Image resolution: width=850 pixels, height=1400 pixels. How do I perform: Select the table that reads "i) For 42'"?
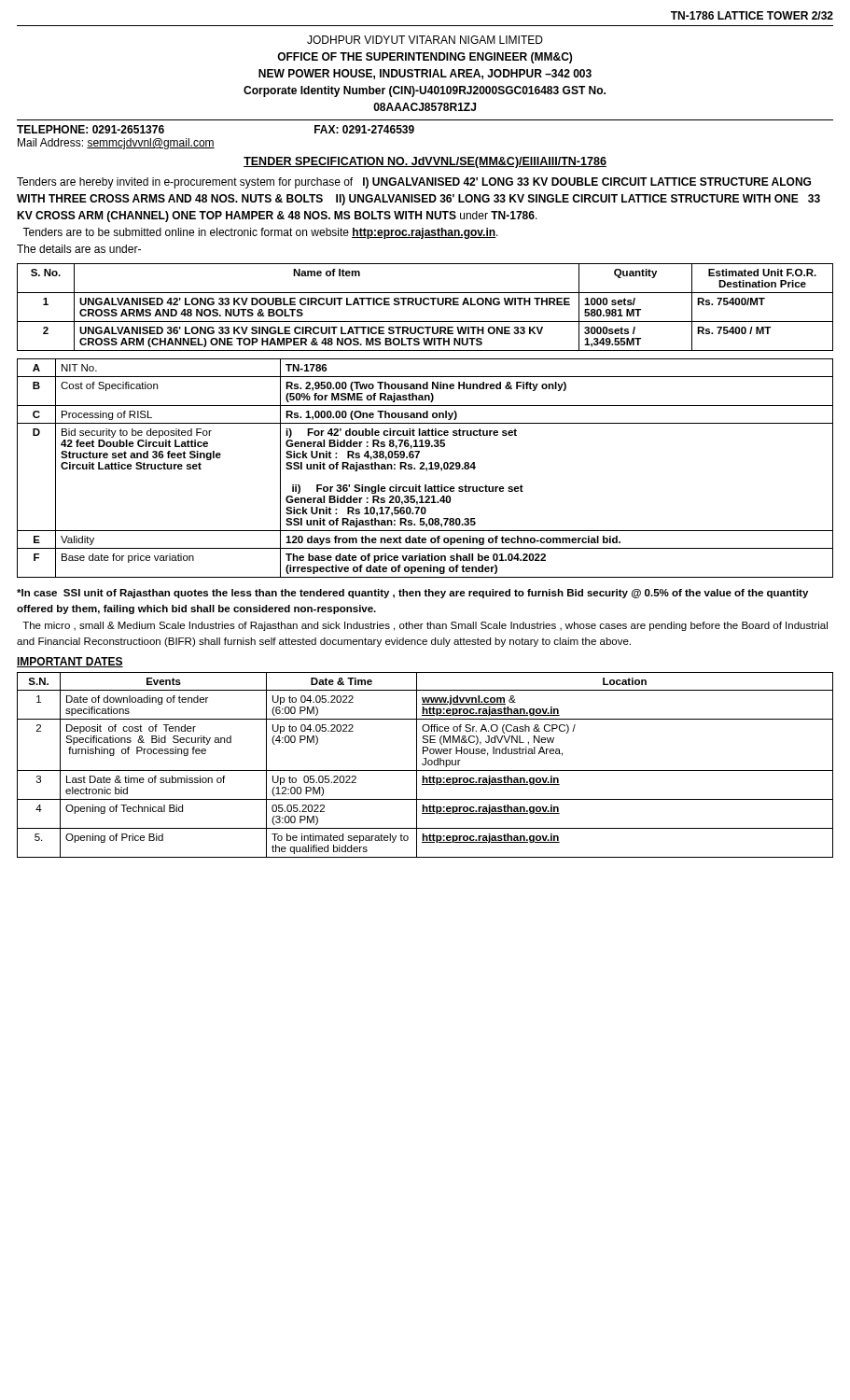pos(425,468)
